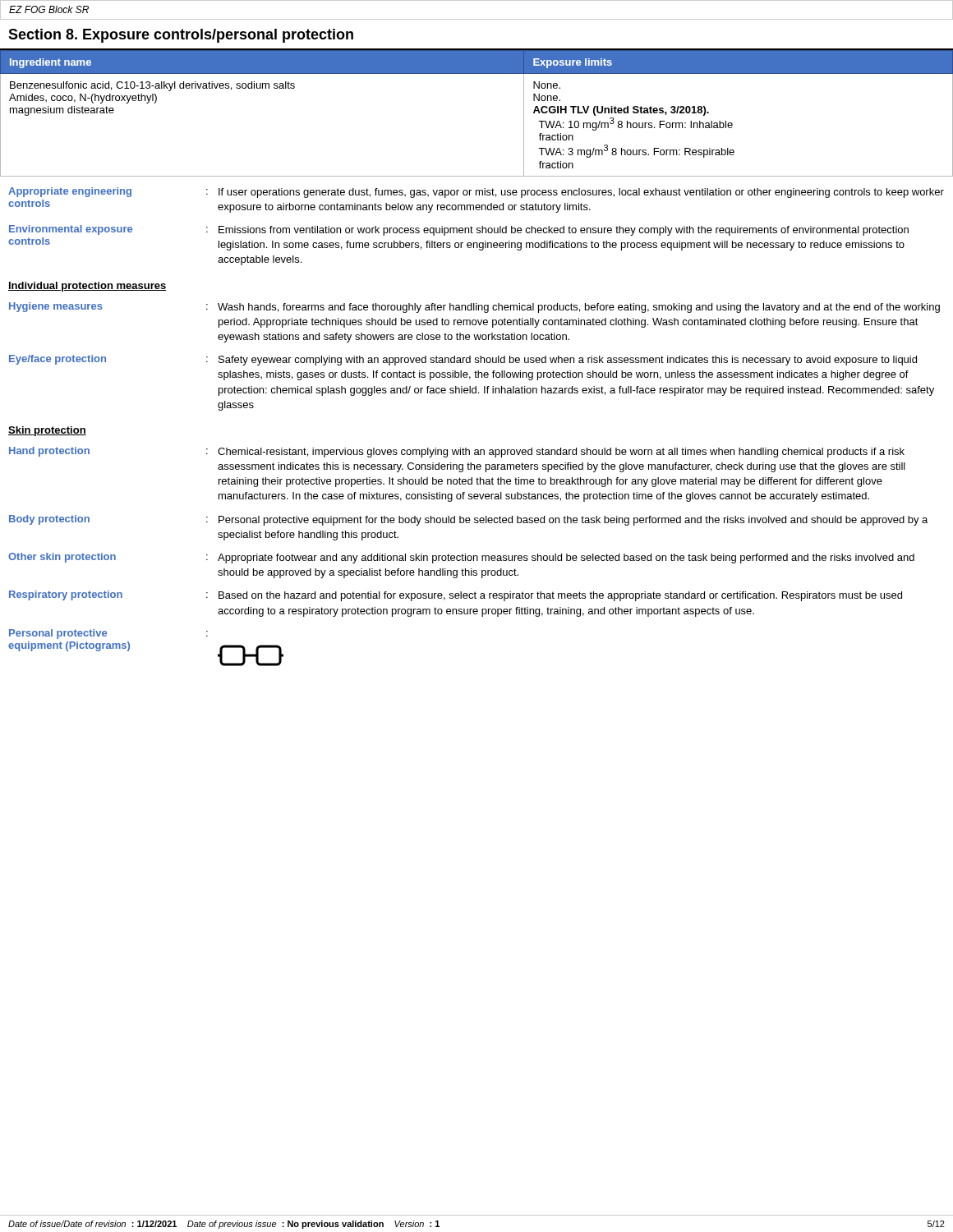Locate the text block that reads "Hand protection : Chemical-resistant, impervious gloves complying"
The height and width of the screenshot is (1232, 953).
[476, 474]
